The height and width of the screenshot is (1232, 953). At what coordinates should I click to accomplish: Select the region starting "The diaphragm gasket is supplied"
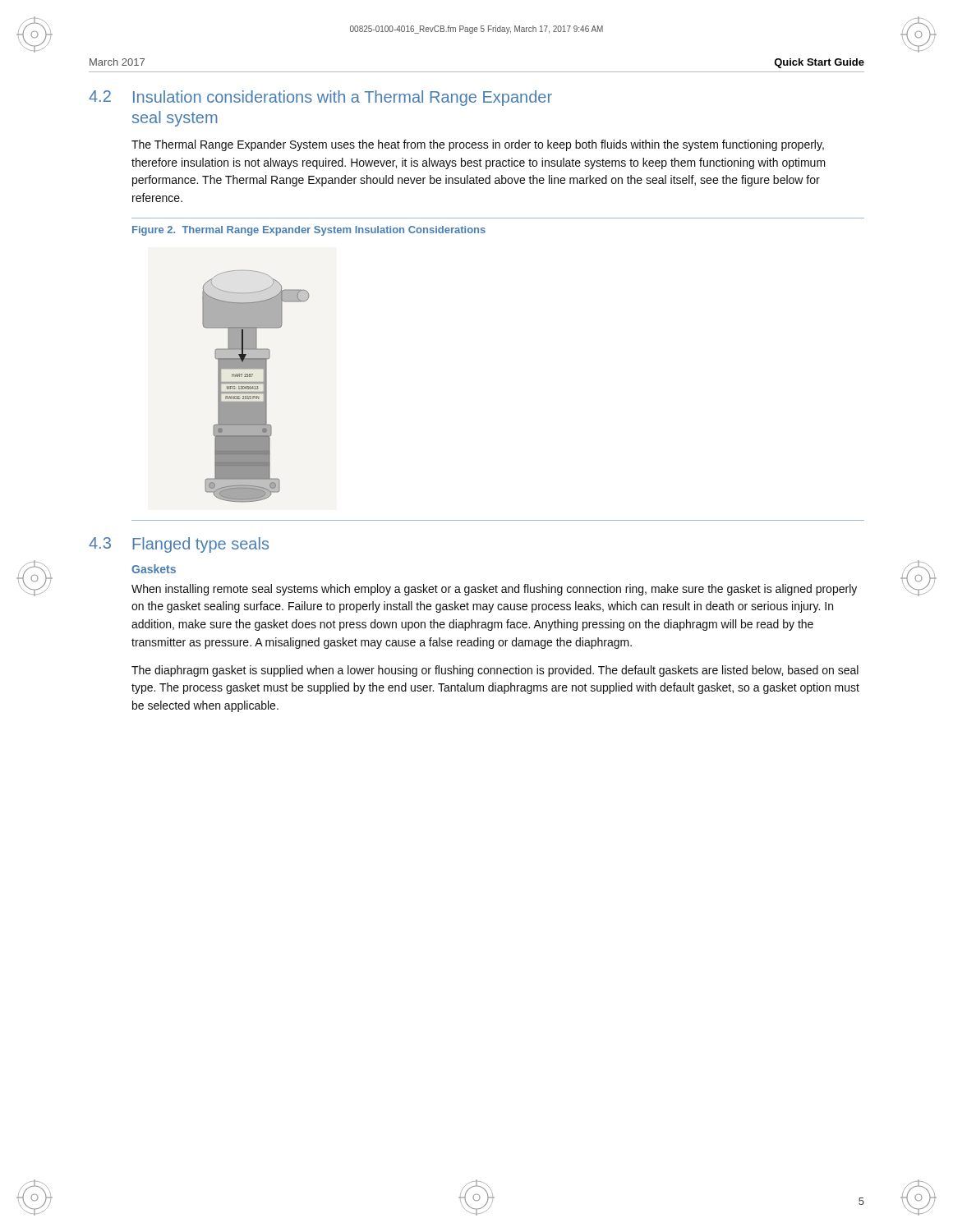[495, 688]
